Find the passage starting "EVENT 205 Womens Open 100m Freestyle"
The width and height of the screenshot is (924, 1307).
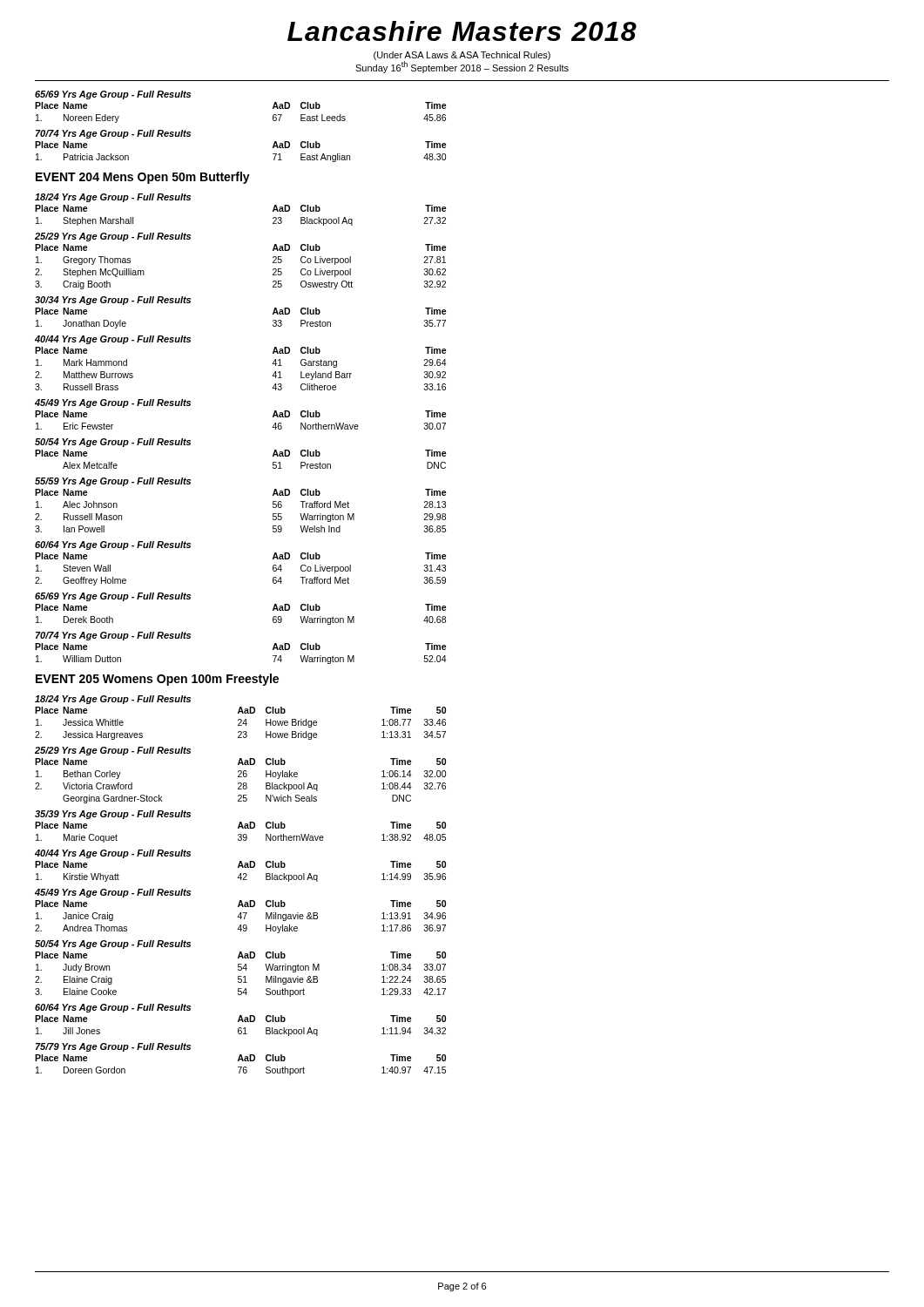click(x=157, y=678)
